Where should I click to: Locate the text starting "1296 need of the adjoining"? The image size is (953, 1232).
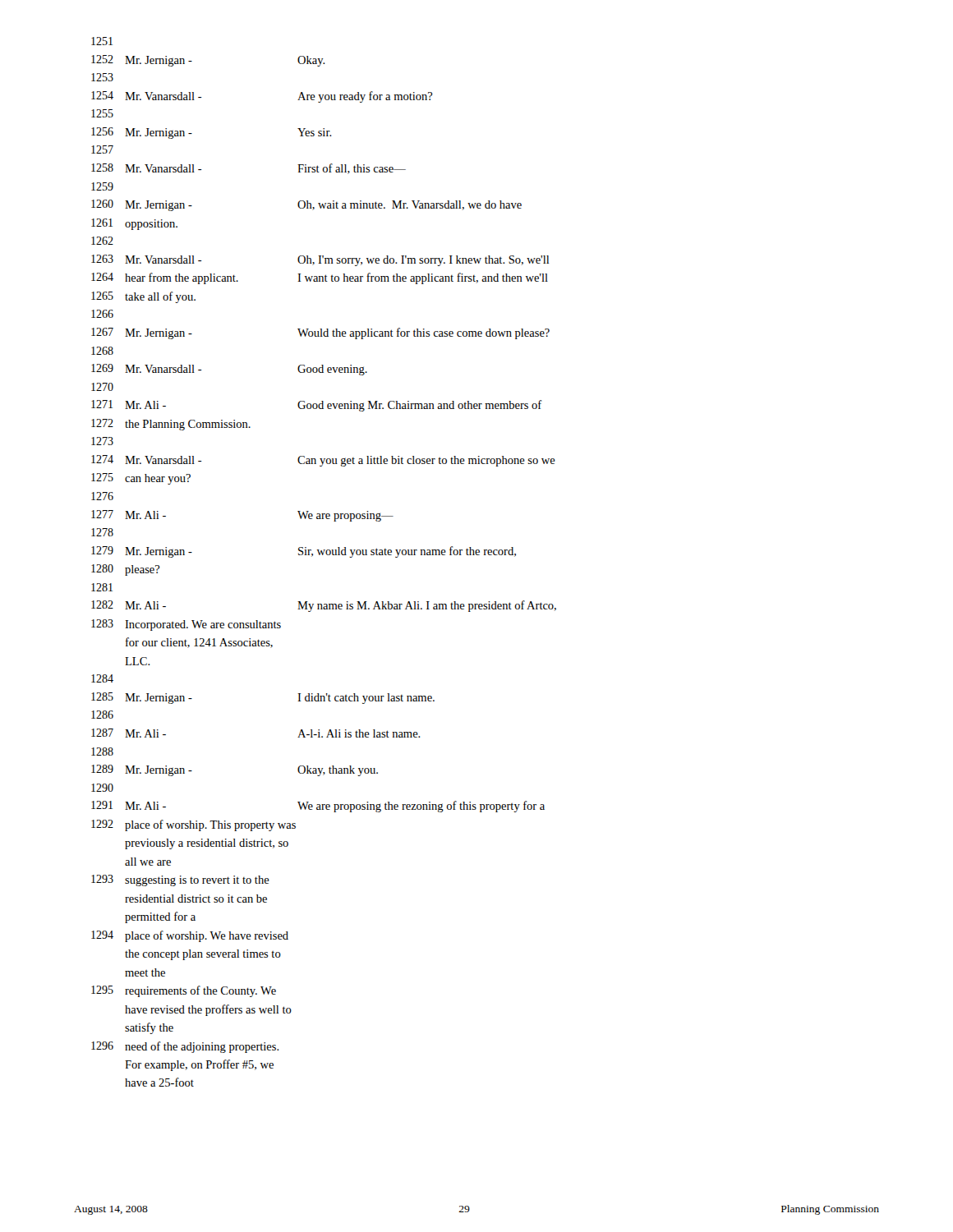click(185, 1047)
